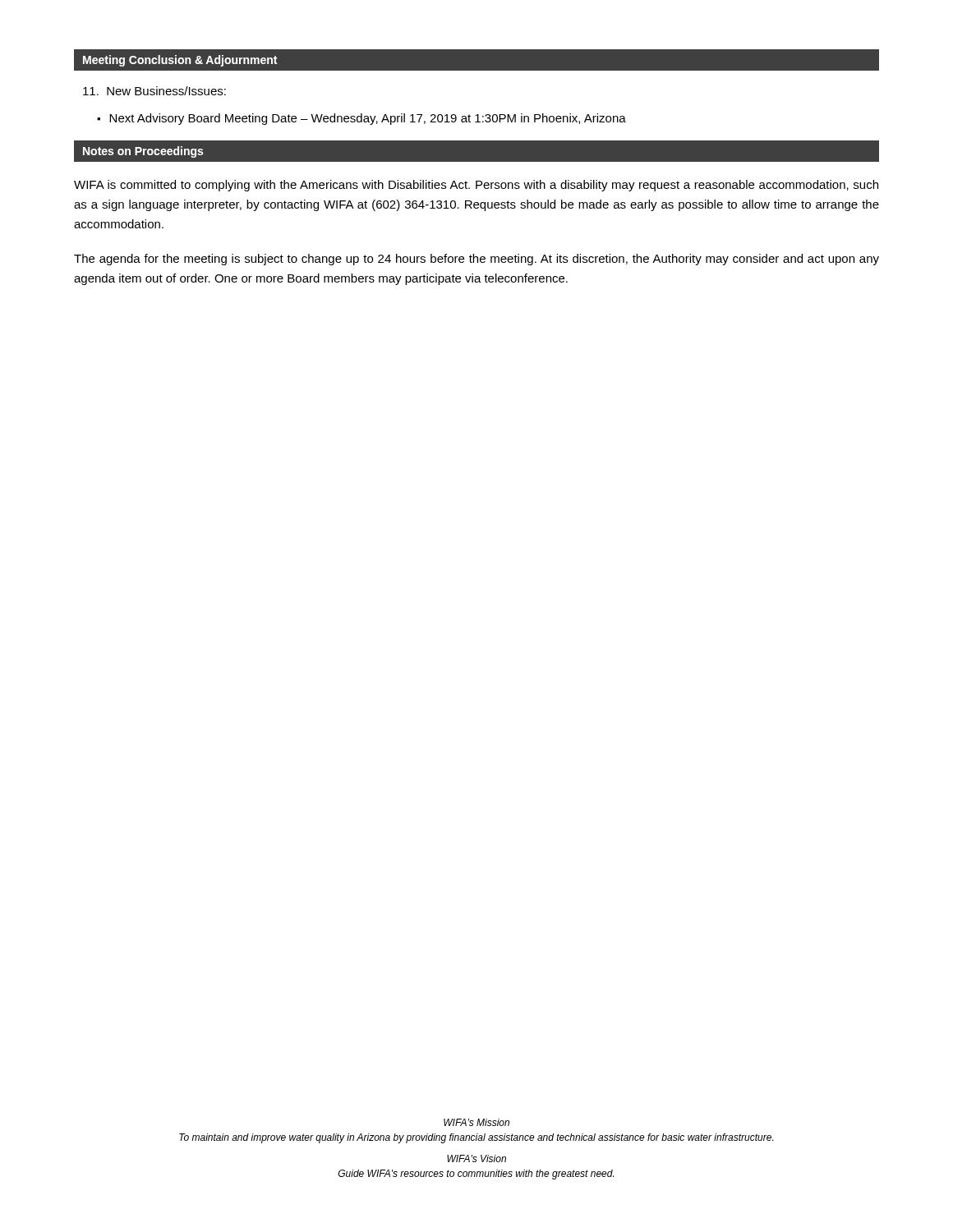Select the block starting "Notes on Proceedings"

[x=143, y=151]
